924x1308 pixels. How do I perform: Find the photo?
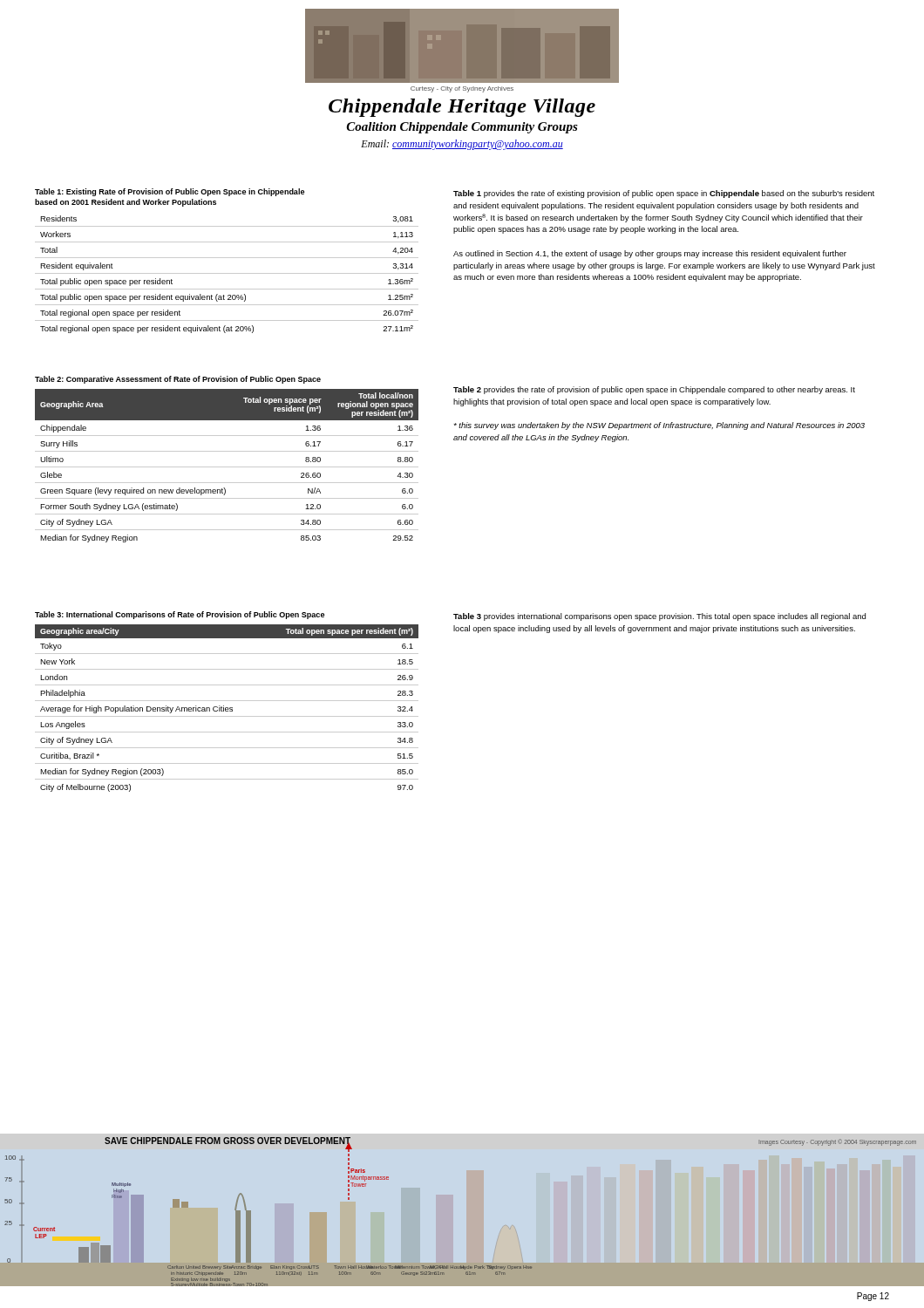(x=462, y=46)
